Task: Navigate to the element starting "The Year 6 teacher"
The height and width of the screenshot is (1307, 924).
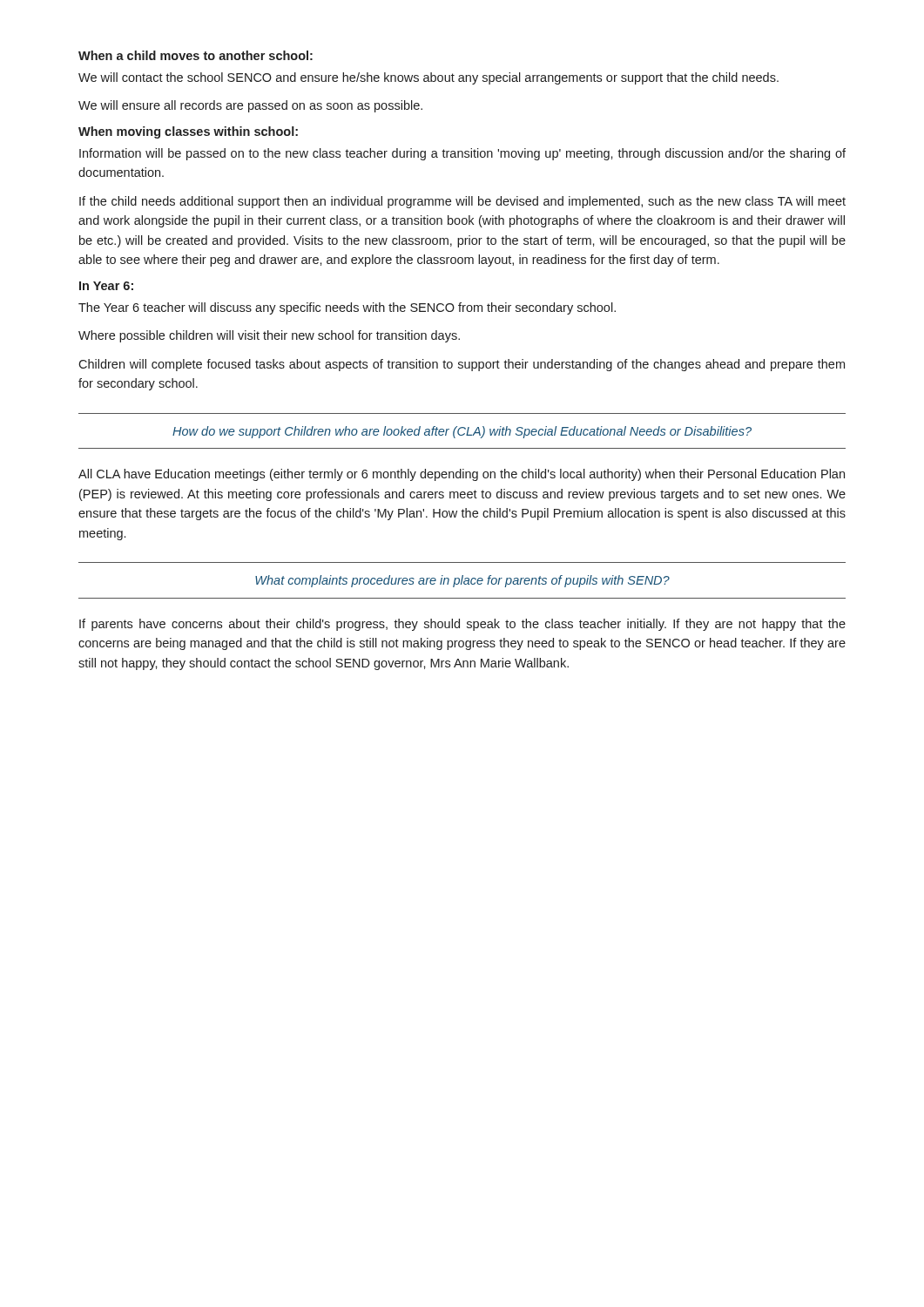Action: tap(348, 307)
